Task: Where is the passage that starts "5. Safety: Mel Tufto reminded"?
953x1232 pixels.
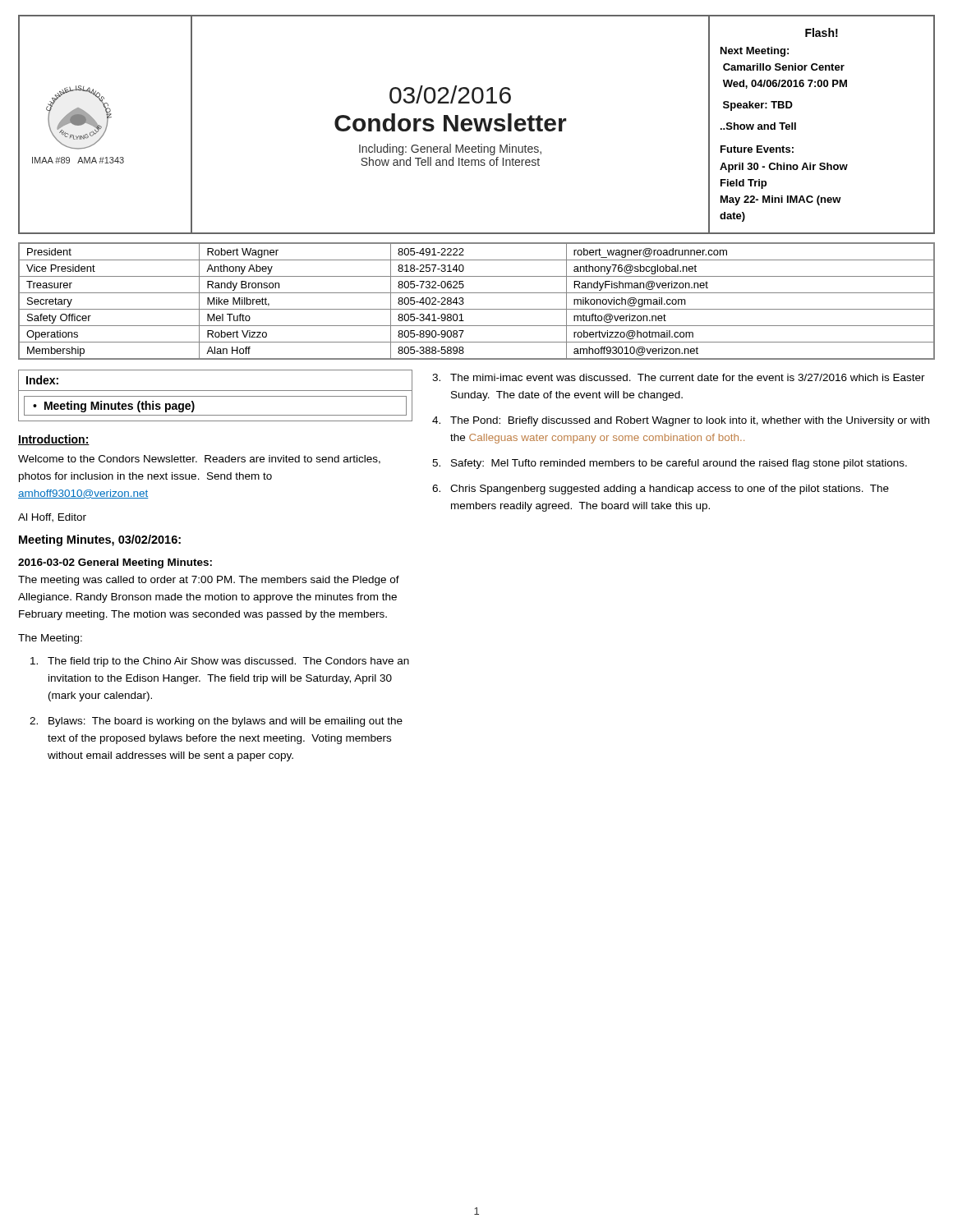Action: (x=670, y=463)
